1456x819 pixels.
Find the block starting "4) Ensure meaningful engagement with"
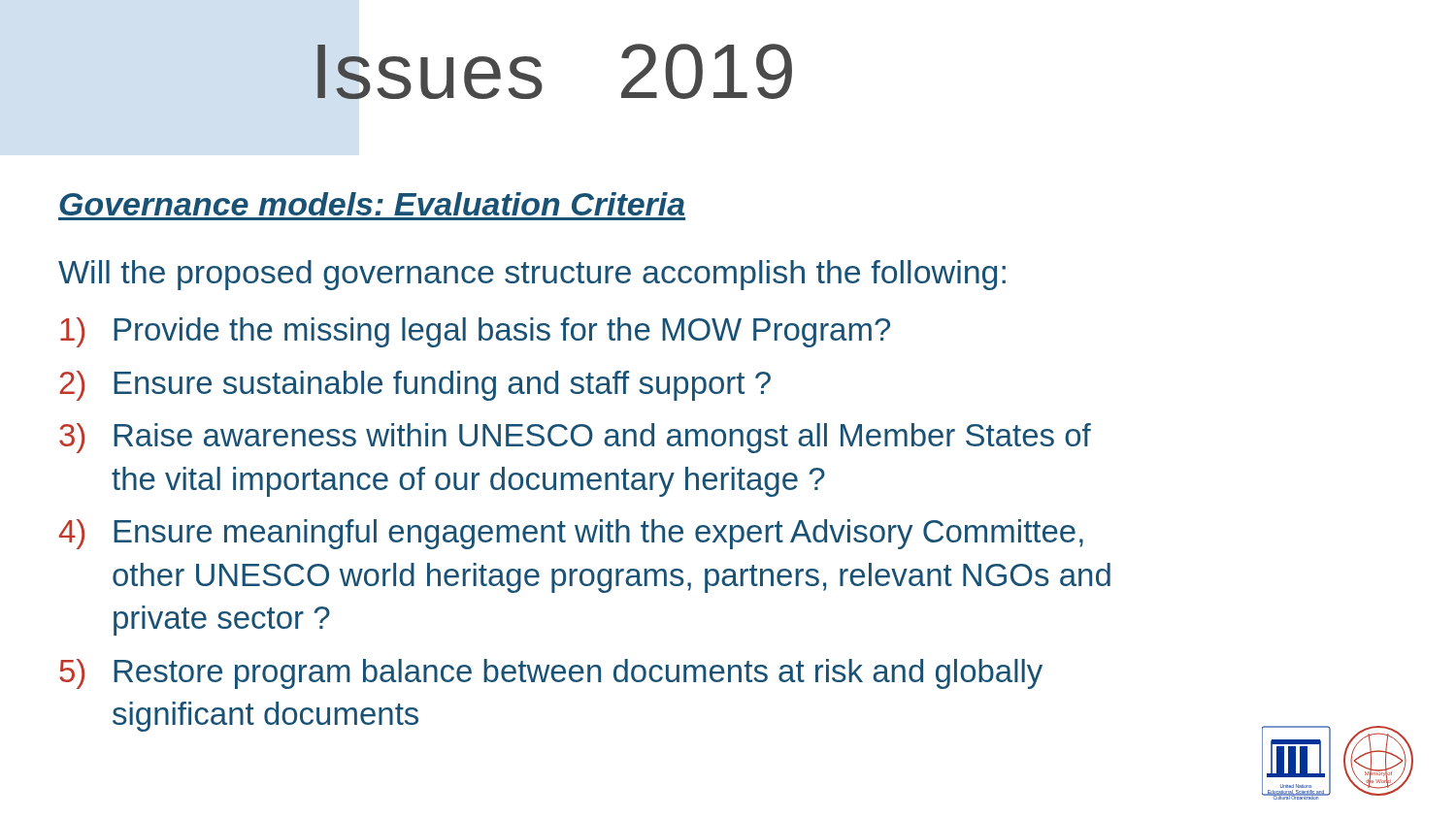(728, 575)
